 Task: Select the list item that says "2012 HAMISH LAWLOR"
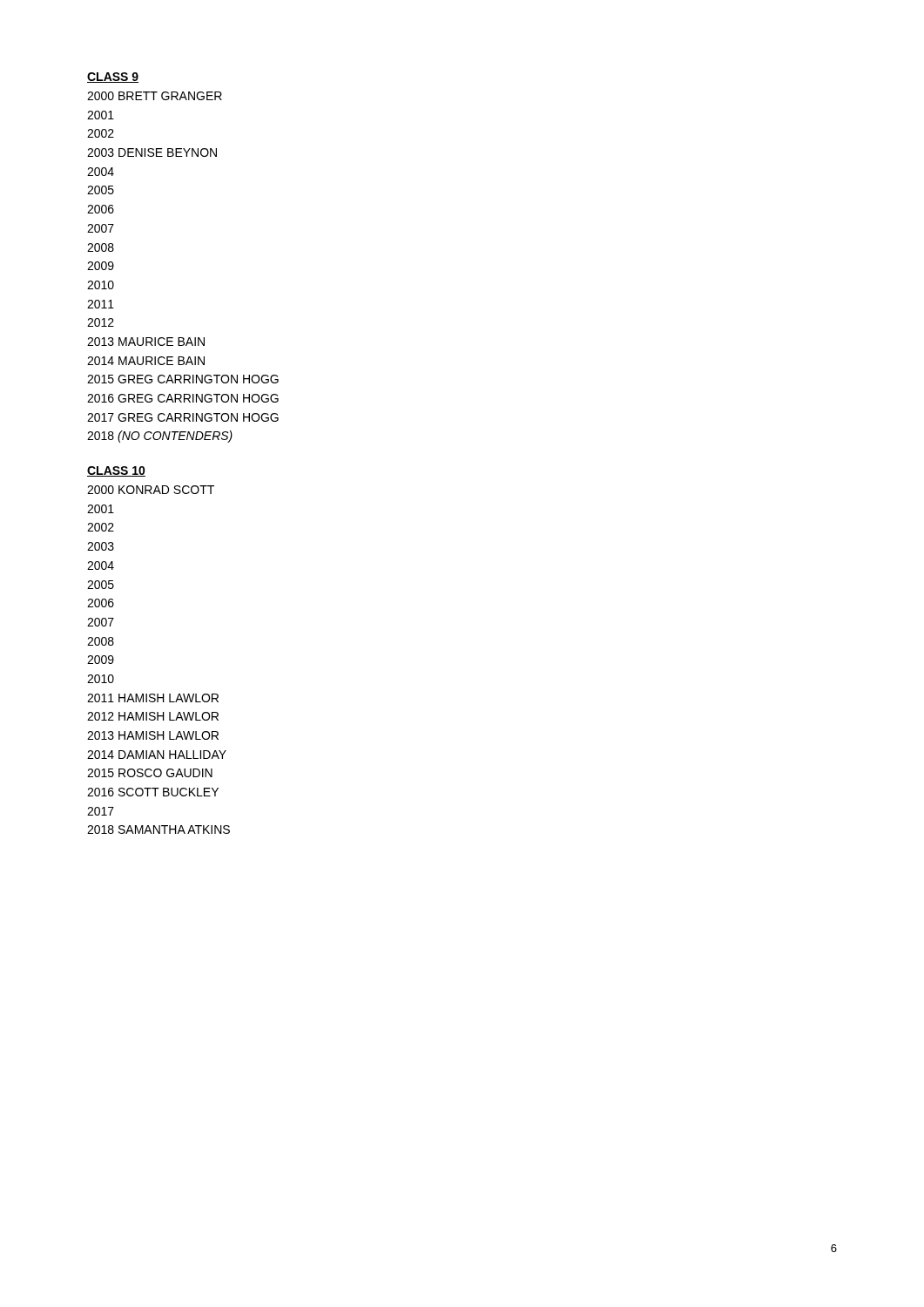pos(153,716)
